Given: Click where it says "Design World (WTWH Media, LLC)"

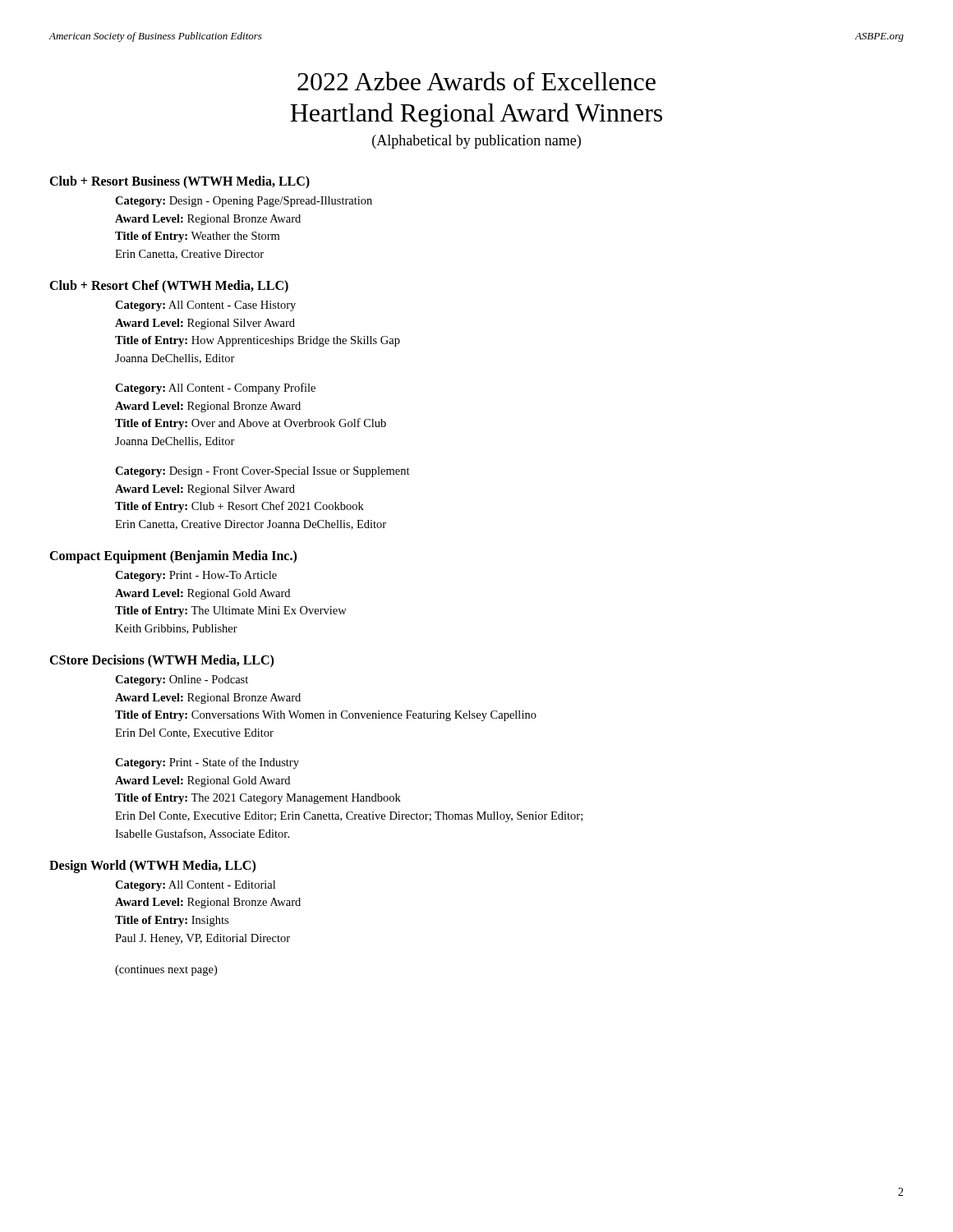Looking at the screenshot, I should [153, 865].
